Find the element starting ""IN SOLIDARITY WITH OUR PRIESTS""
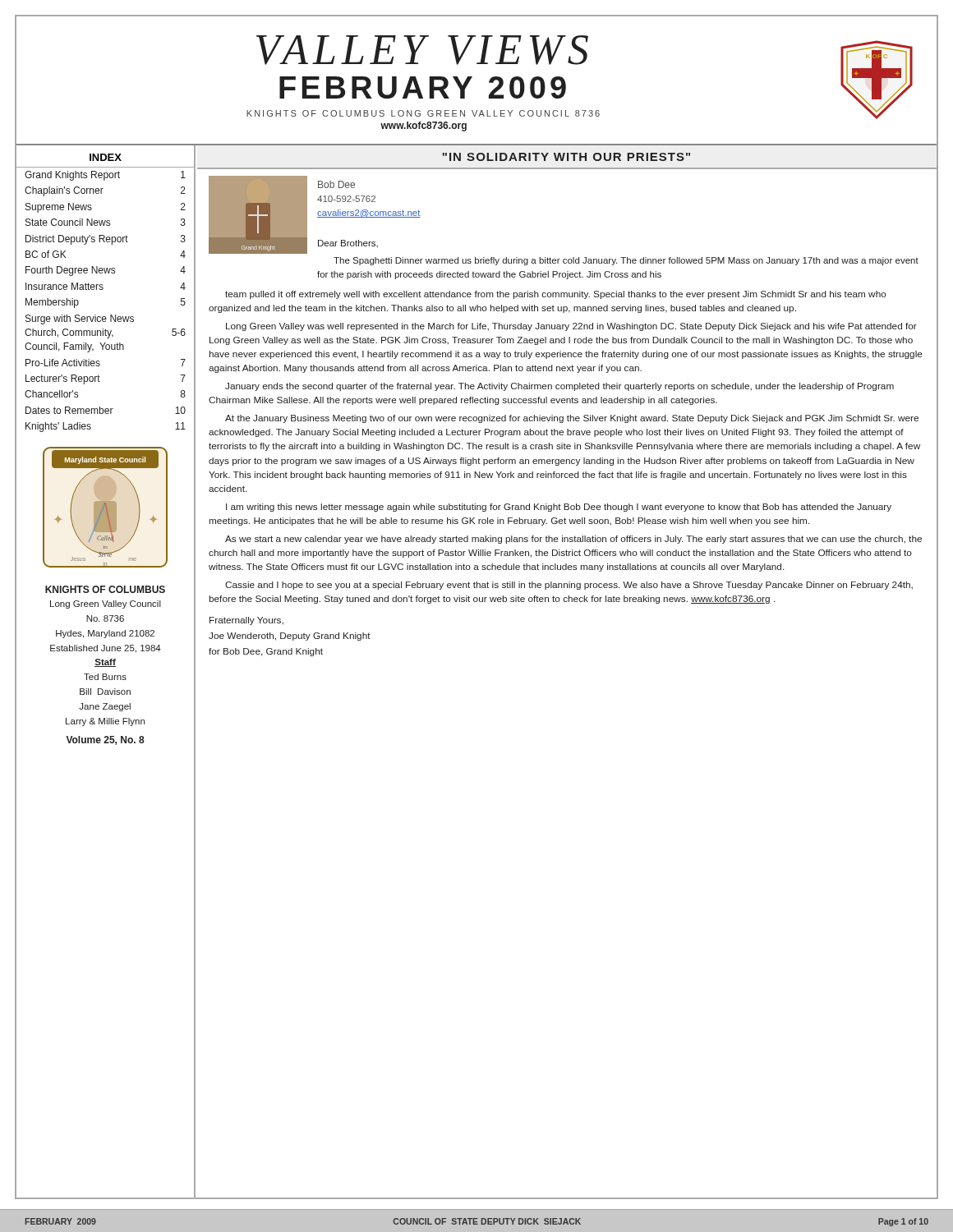 tap(567, 156)
